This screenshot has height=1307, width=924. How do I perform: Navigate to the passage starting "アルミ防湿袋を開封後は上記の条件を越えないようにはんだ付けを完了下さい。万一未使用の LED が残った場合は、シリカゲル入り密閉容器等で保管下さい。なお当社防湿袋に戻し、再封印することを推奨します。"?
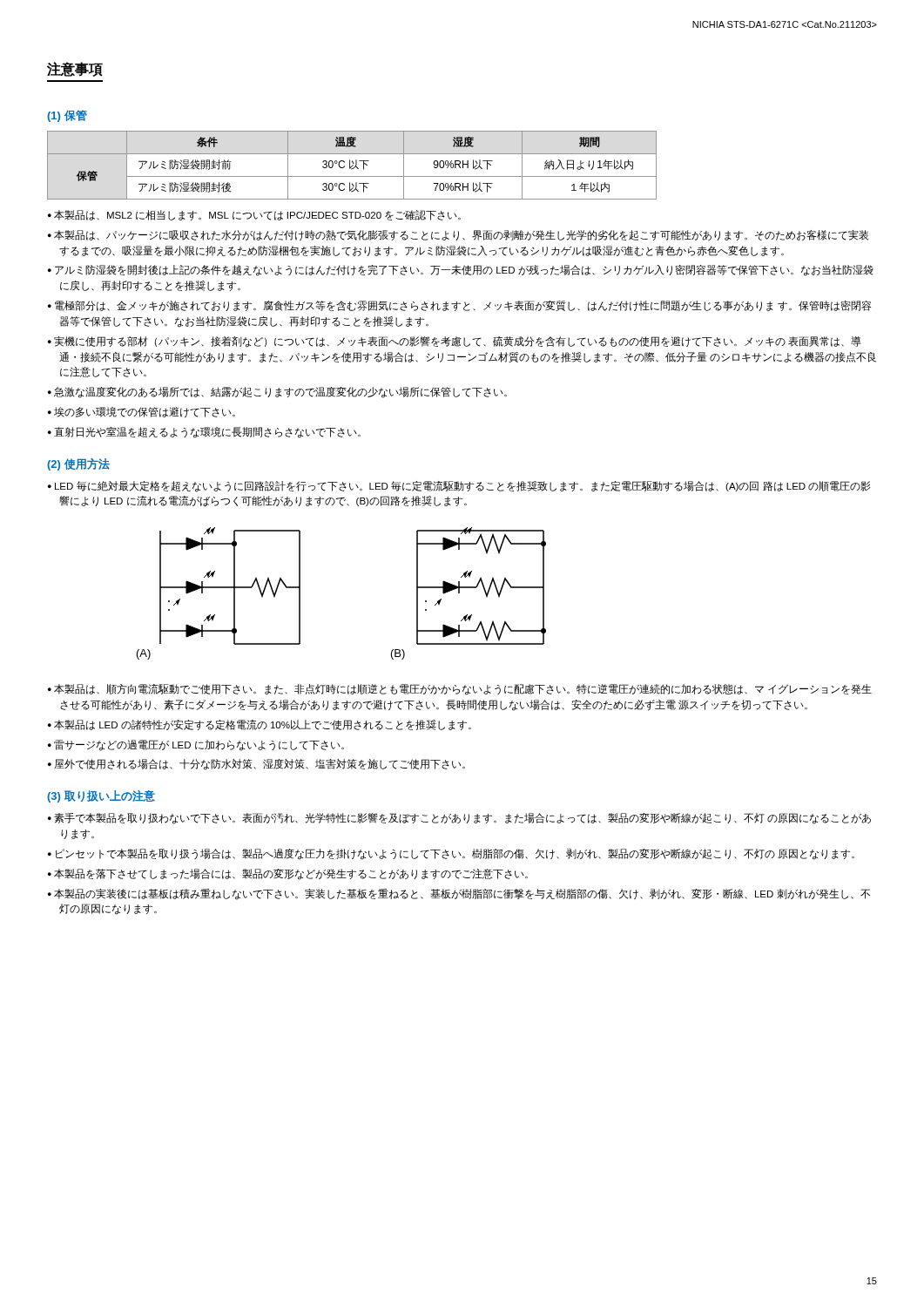pyautogui.click(x=462, y=279)
